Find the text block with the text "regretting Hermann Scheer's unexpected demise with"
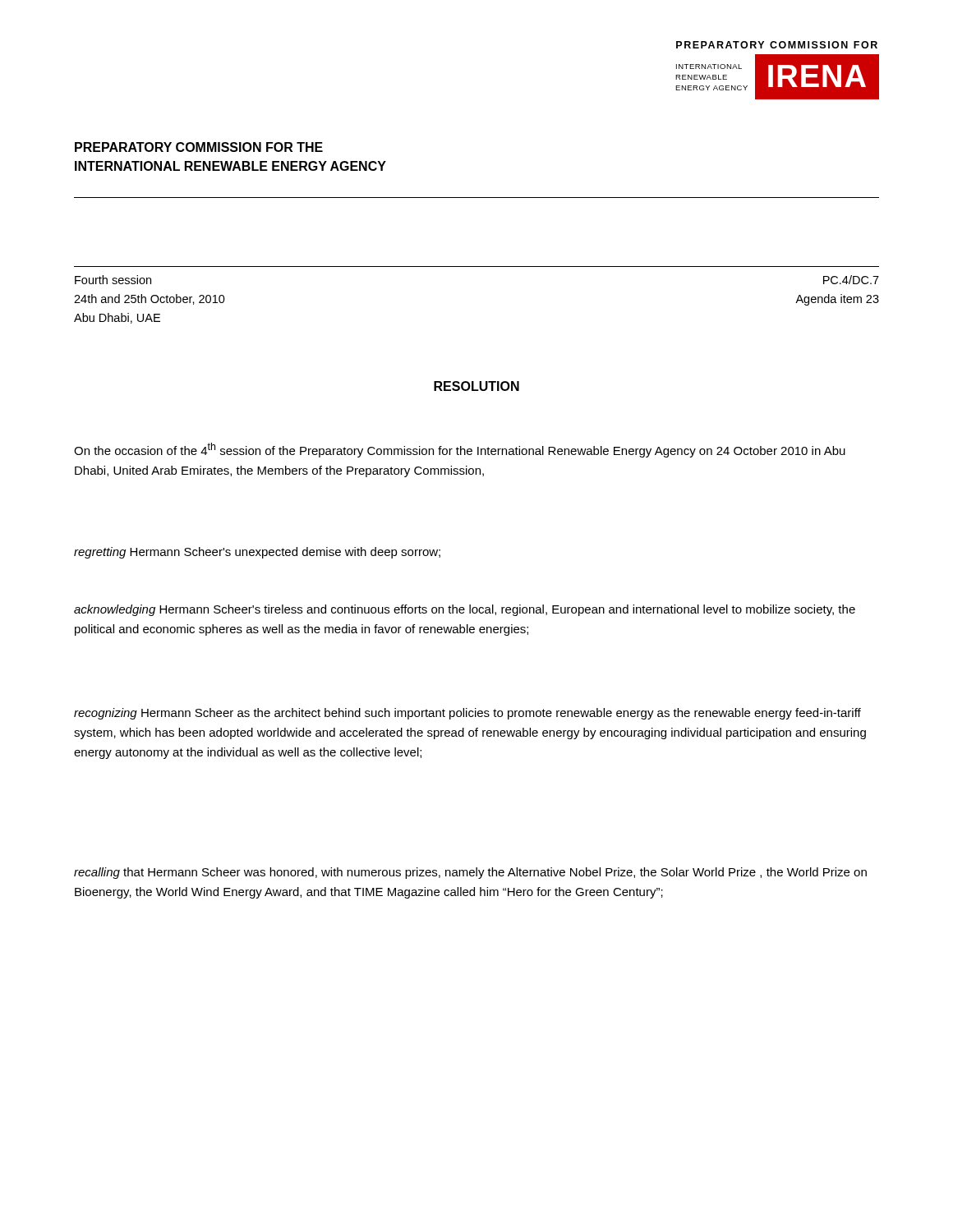Image resolution: width=953 pixels, height=1232 pixels. (x=258, y=552)
